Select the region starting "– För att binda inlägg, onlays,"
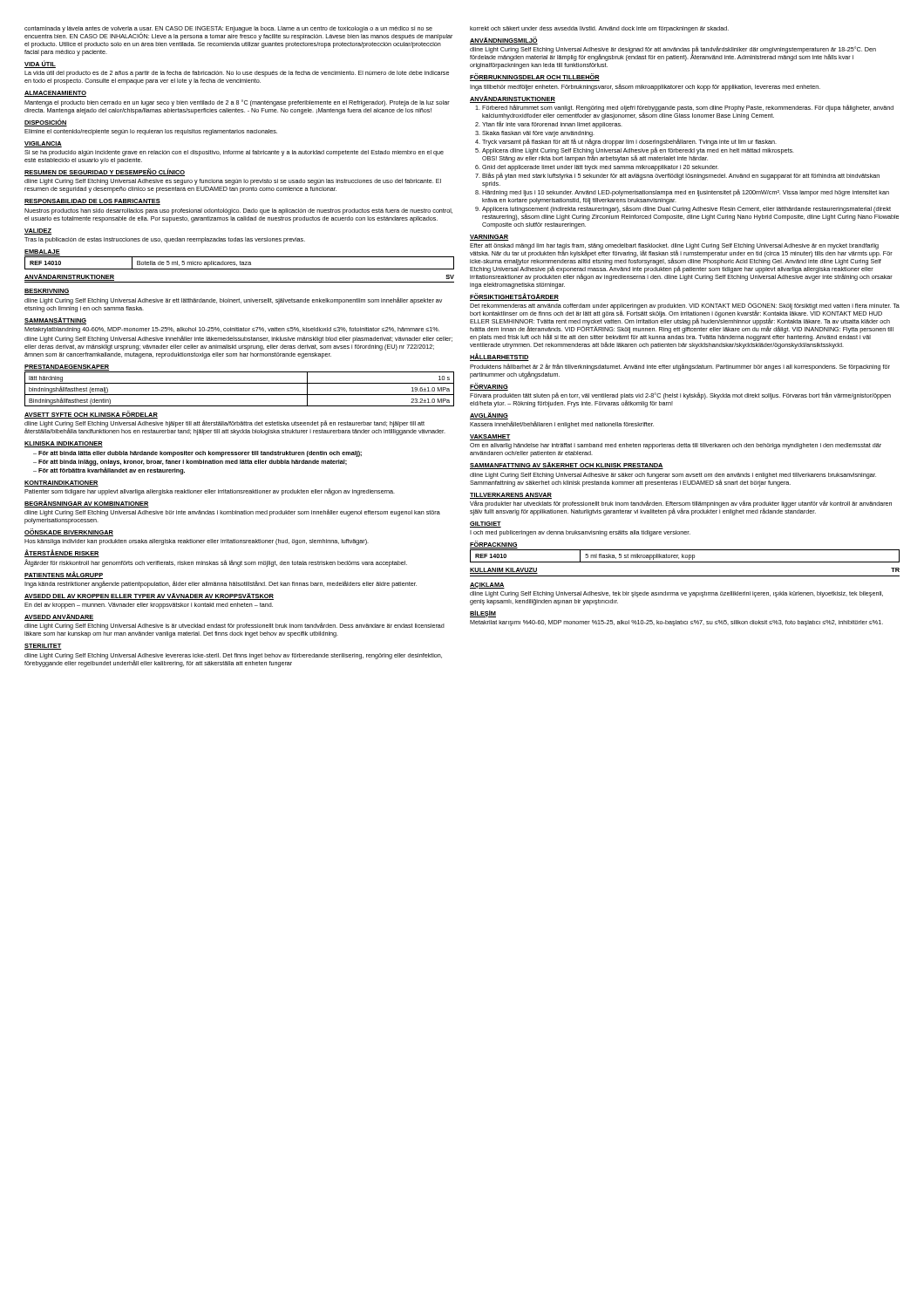The image size is (924, 1308). tap(190, 461)
